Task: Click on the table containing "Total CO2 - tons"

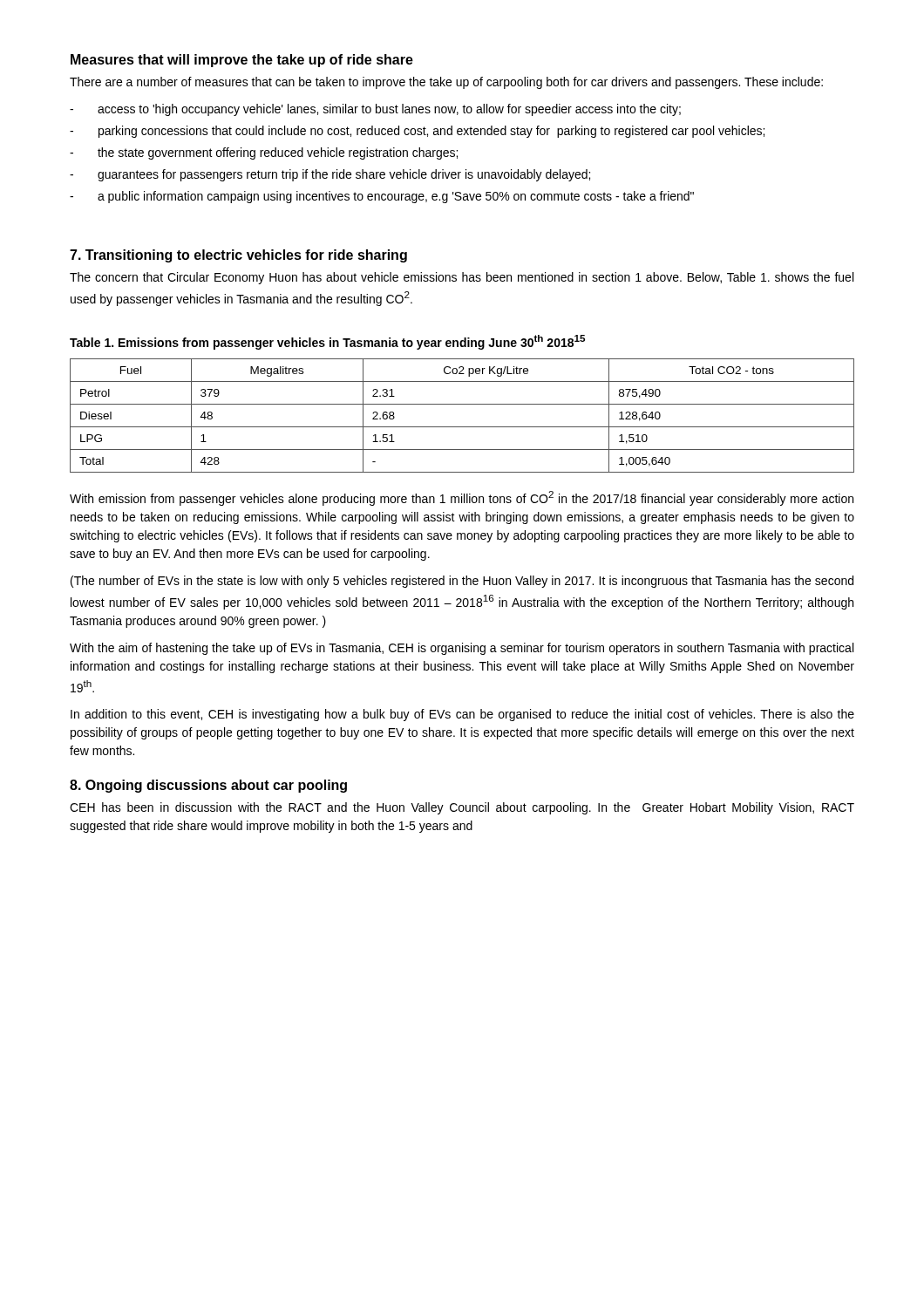Action: [x=462, y=416]
